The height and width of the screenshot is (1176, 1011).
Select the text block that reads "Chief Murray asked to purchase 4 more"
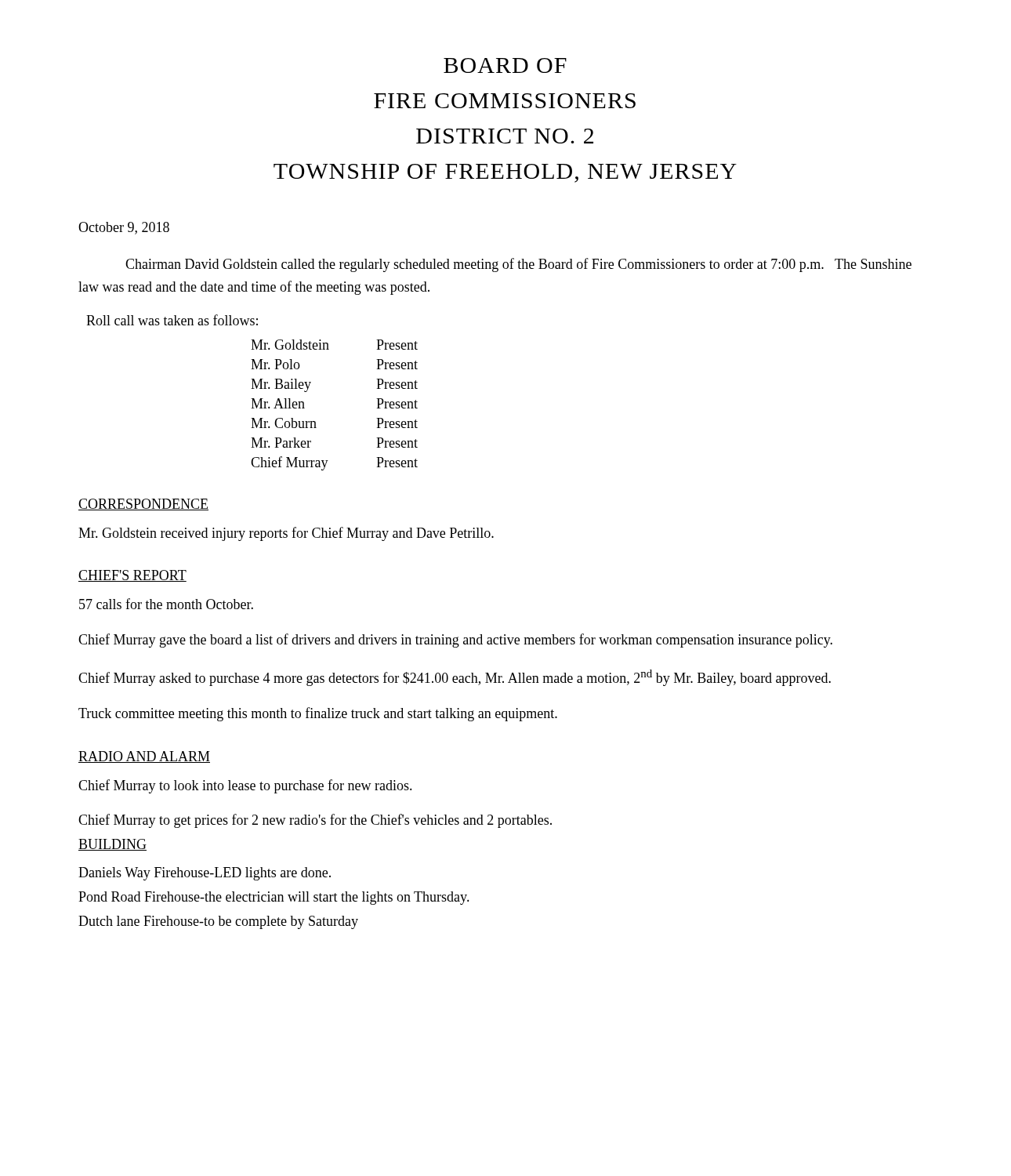pos(505,677)
